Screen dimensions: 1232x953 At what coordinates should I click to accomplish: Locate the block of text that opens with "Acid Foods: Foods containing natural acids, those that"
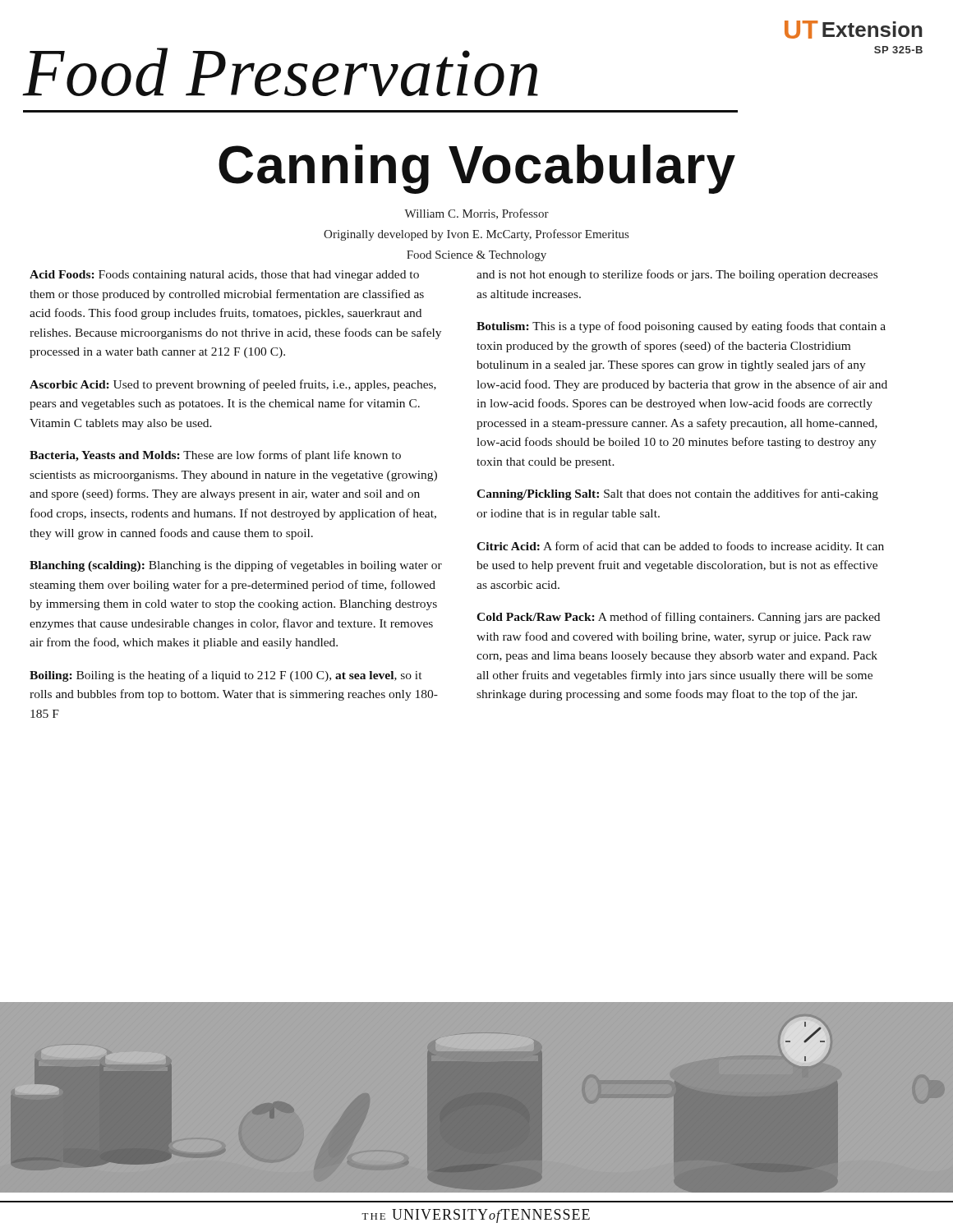click(236, 313)
